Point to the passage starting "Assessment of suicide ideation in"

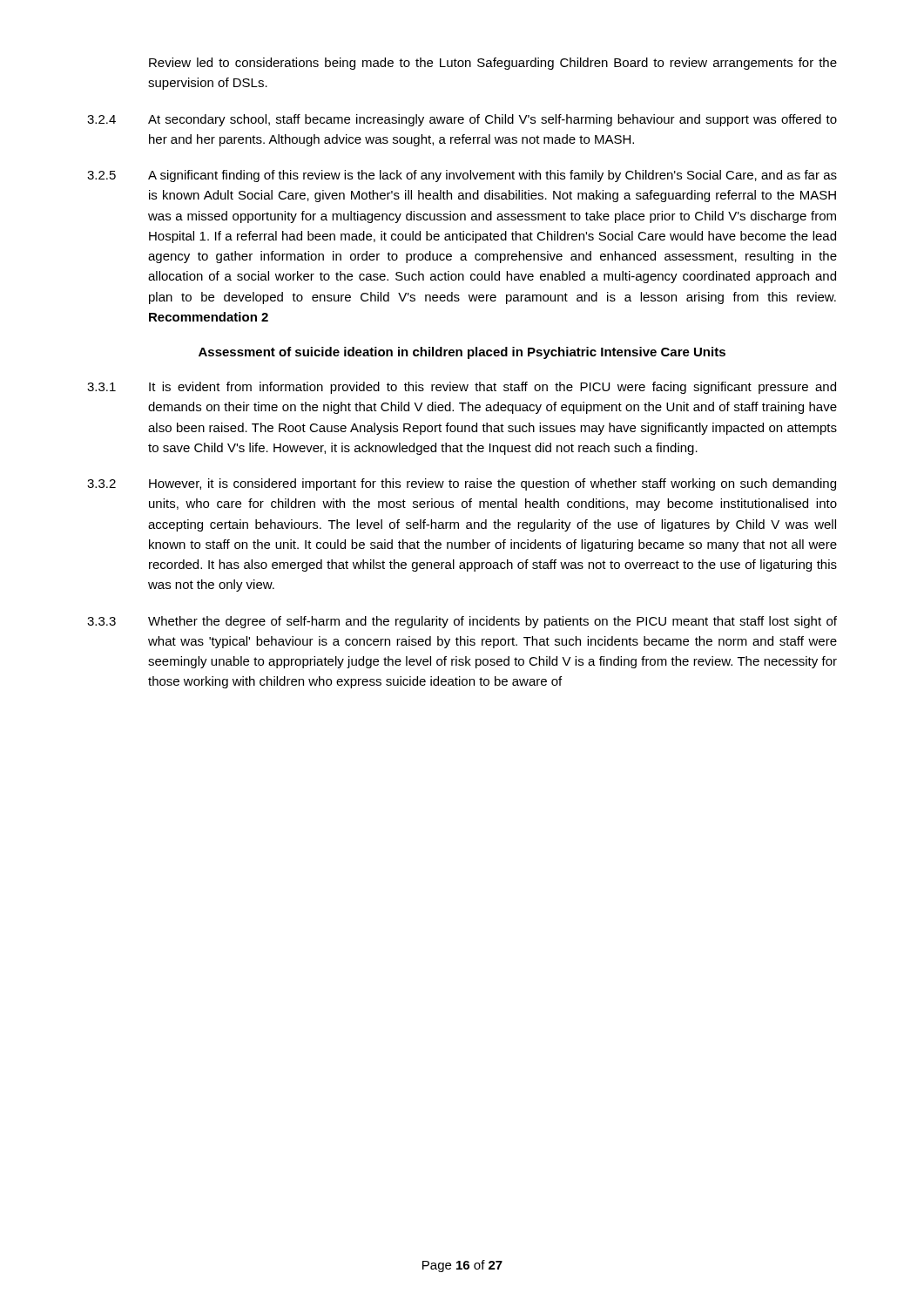(462, 352)
